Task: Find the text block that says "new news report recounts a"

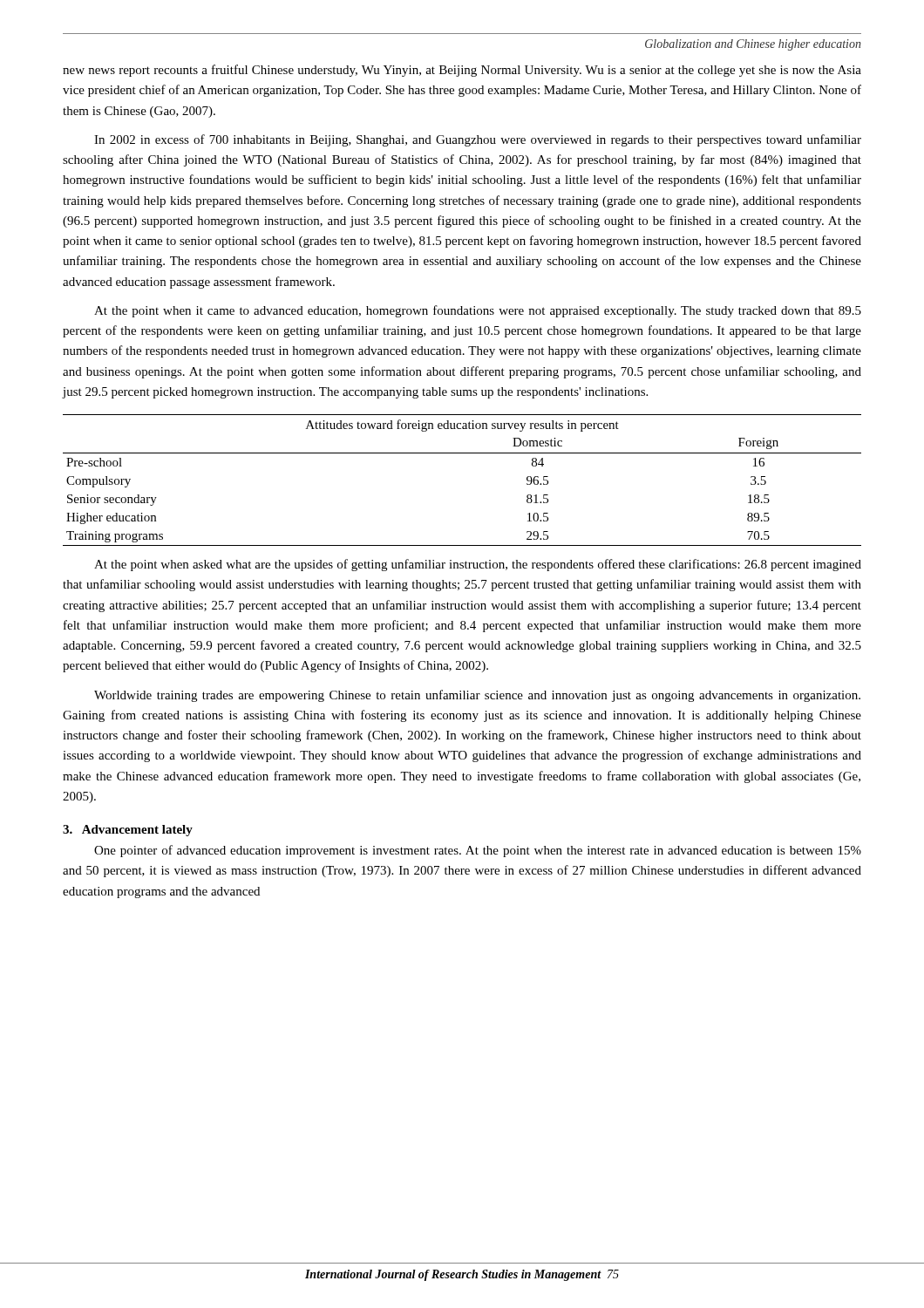Action: pos(462,90)
